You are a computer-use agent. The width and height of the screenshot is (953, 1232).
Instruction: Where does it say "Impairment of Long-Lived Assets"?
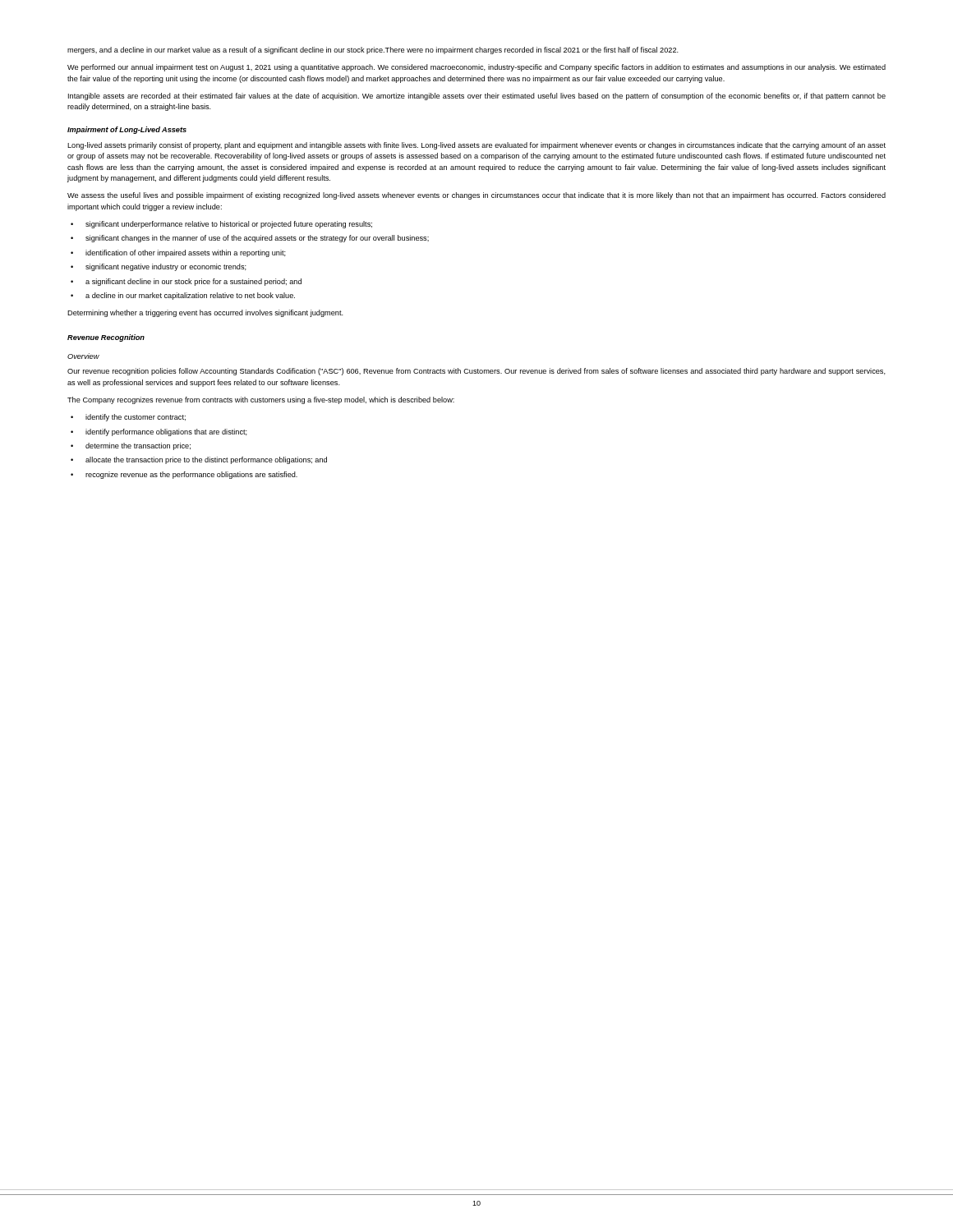click(127, 130)
